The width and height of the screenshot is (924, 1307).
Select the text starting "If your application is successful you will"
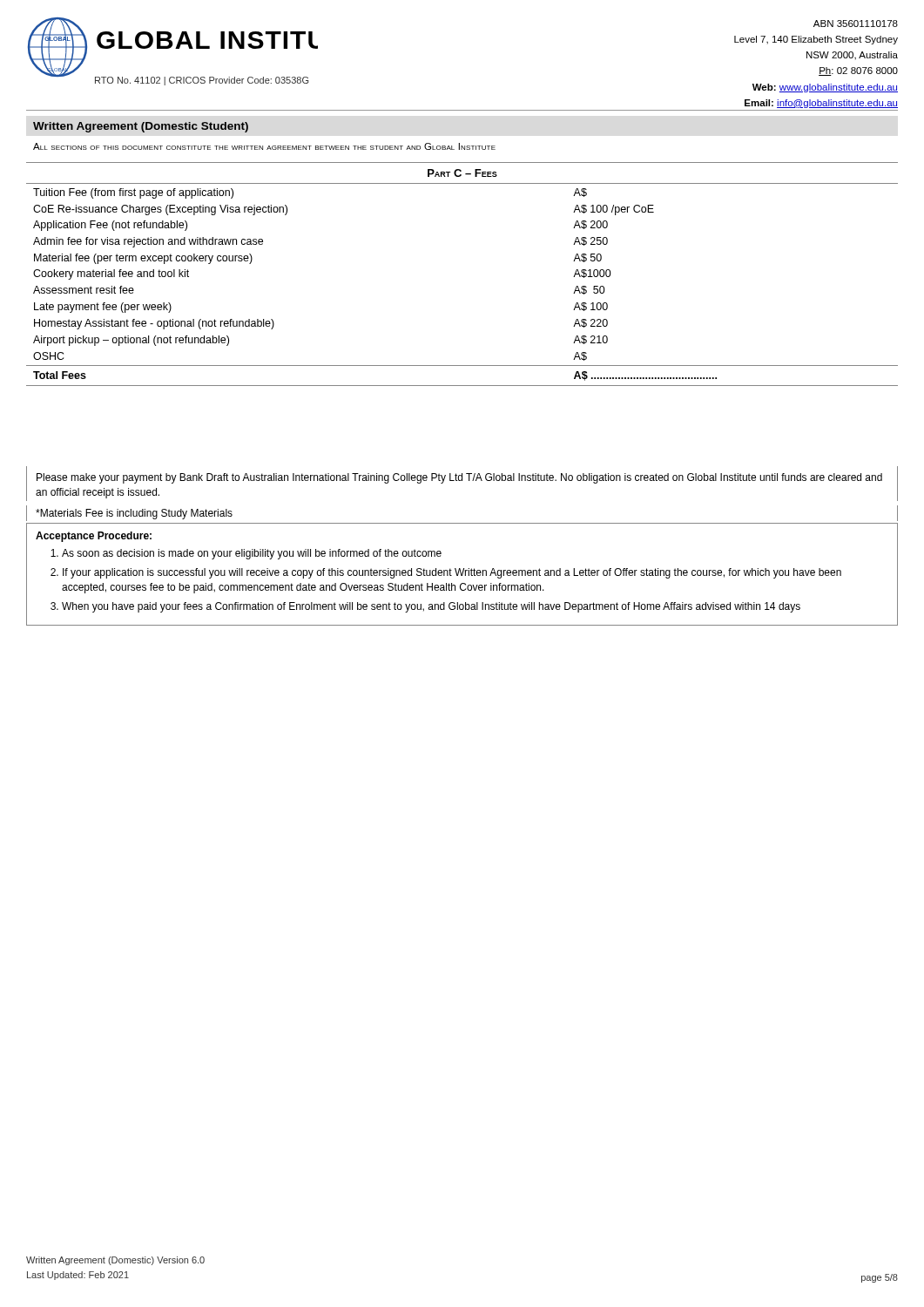click(x=452, y=580)
